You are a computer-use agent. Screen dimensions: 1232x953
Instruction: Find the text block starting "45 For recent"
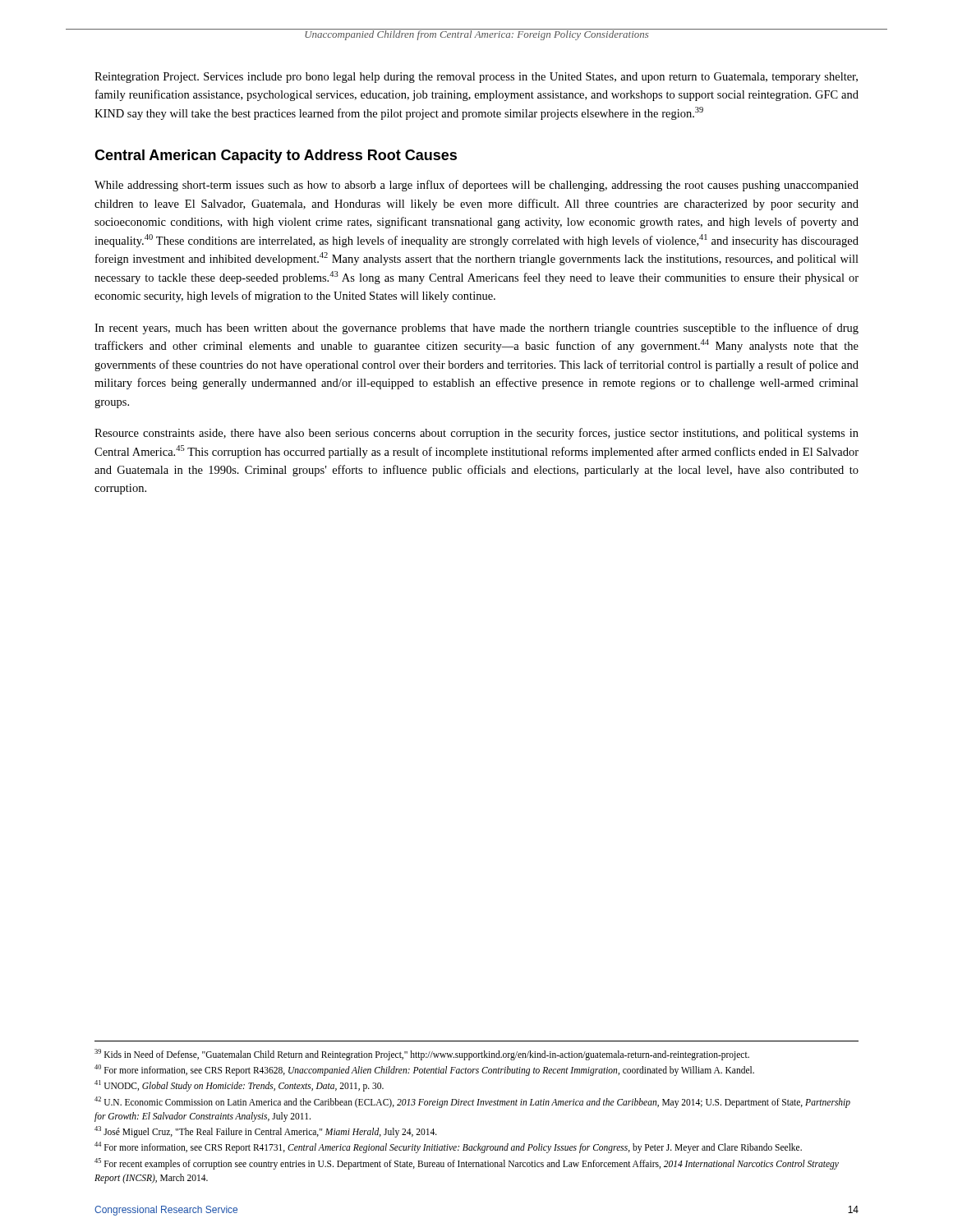467,1170
